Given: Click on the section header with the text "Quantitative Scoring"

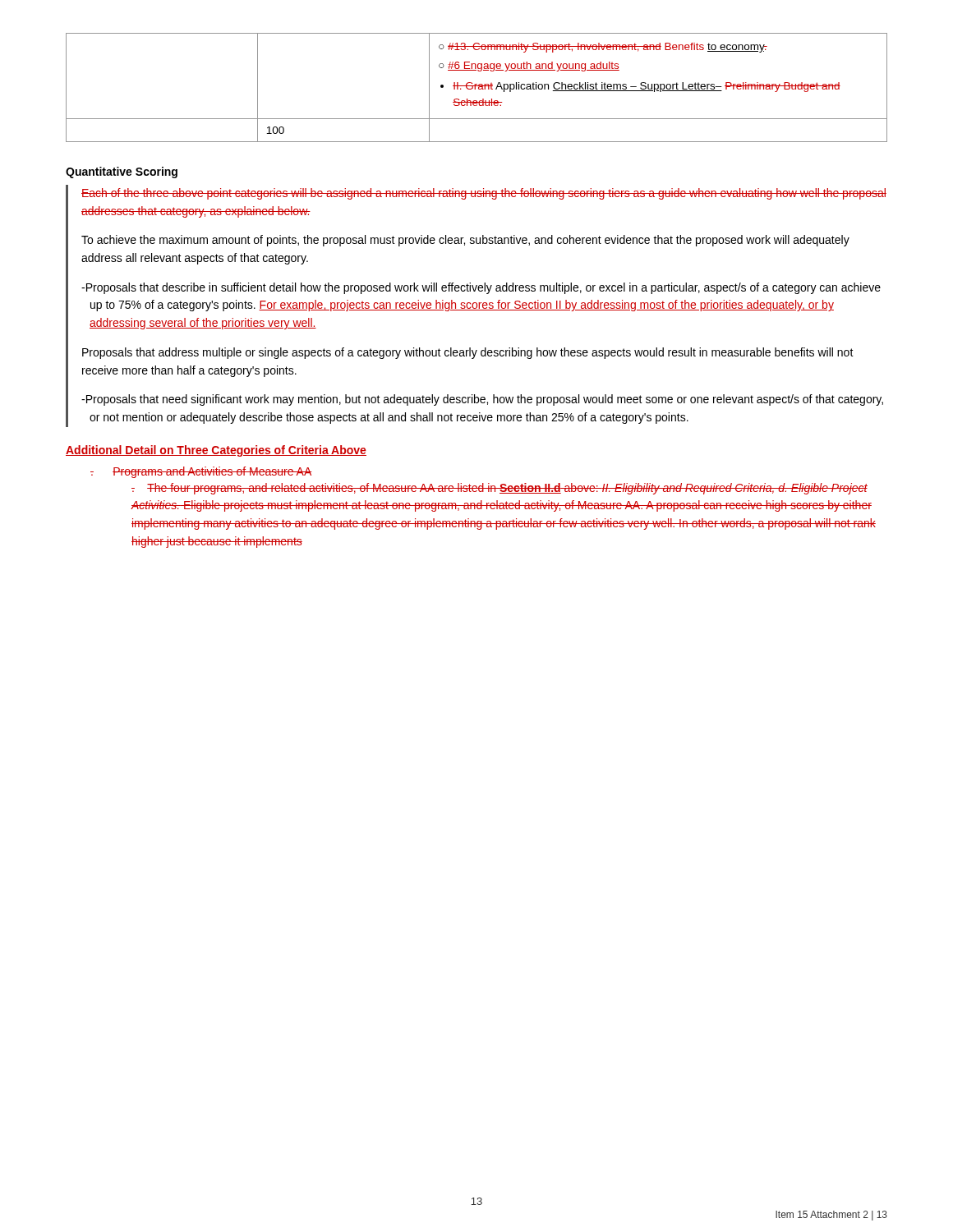Looking at the screenshot, I should [122, 172].
